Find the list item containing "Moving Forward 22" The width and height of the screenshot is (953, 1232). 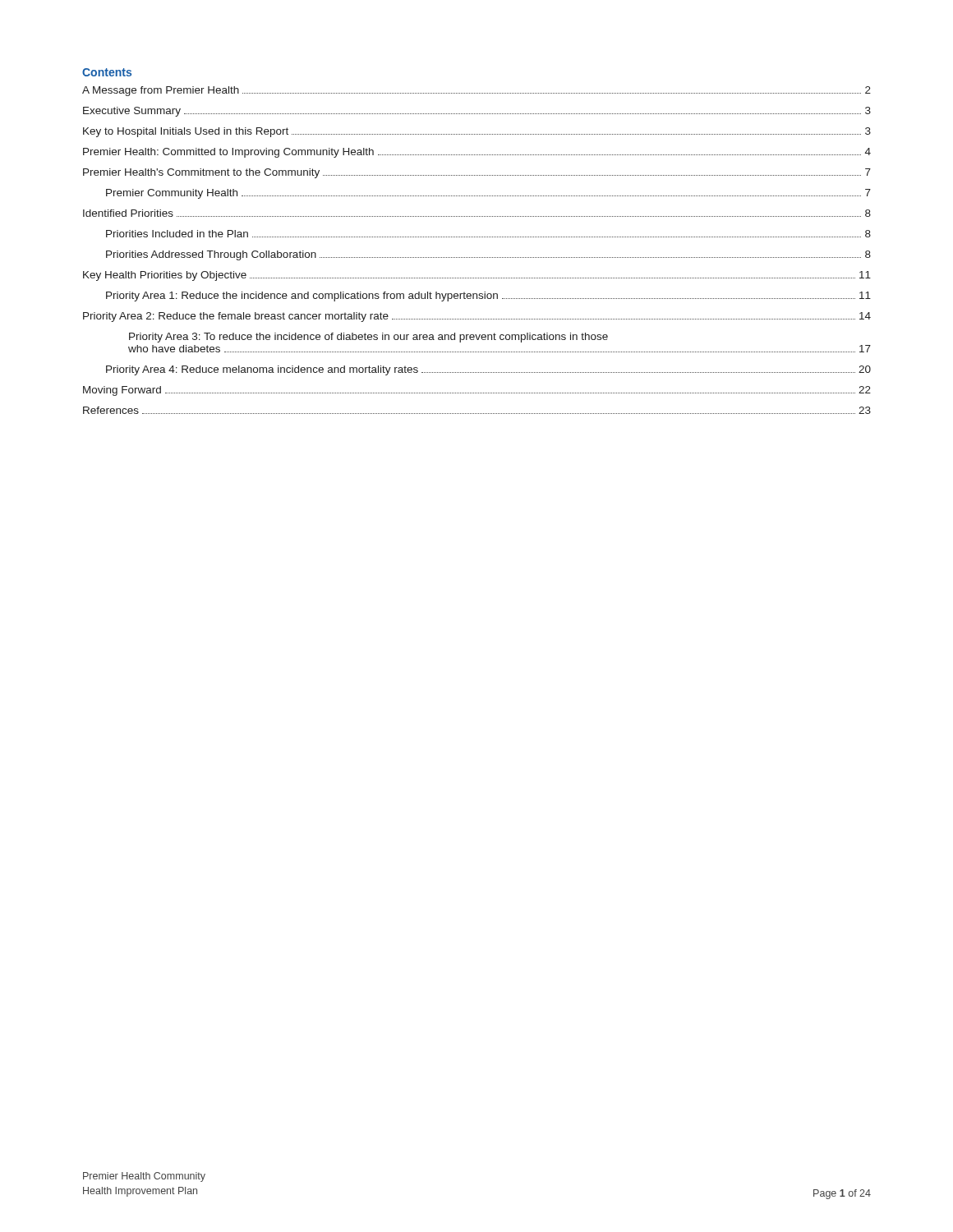point(476,390)
